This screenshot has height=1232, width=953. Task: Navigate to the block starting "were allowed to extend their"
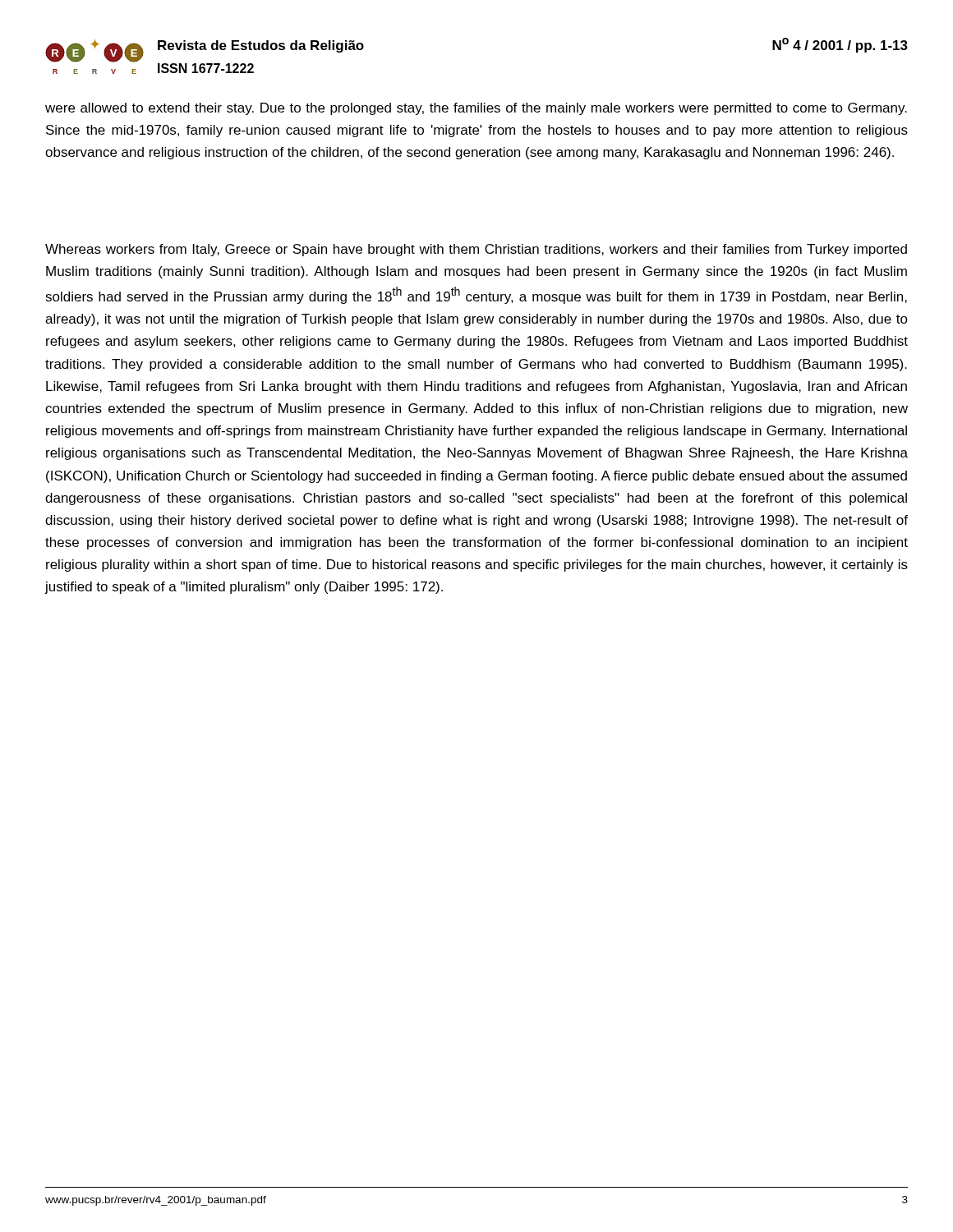point(476,130)
